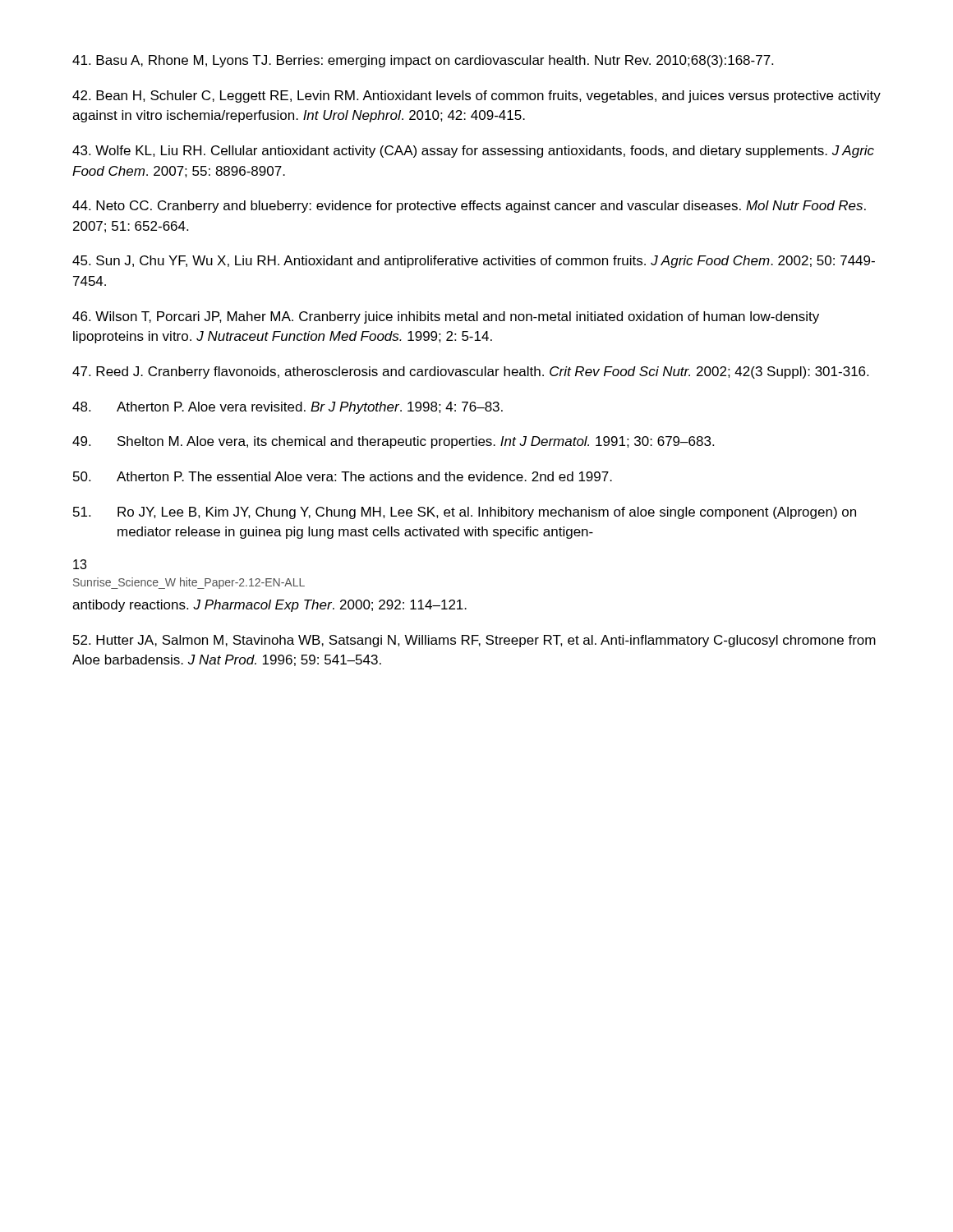Point to the element starting "49. Shelton M. Aloe vera, its chemical and"
This screenshot has height=1232, width=953.
click(x=476, y=442)
